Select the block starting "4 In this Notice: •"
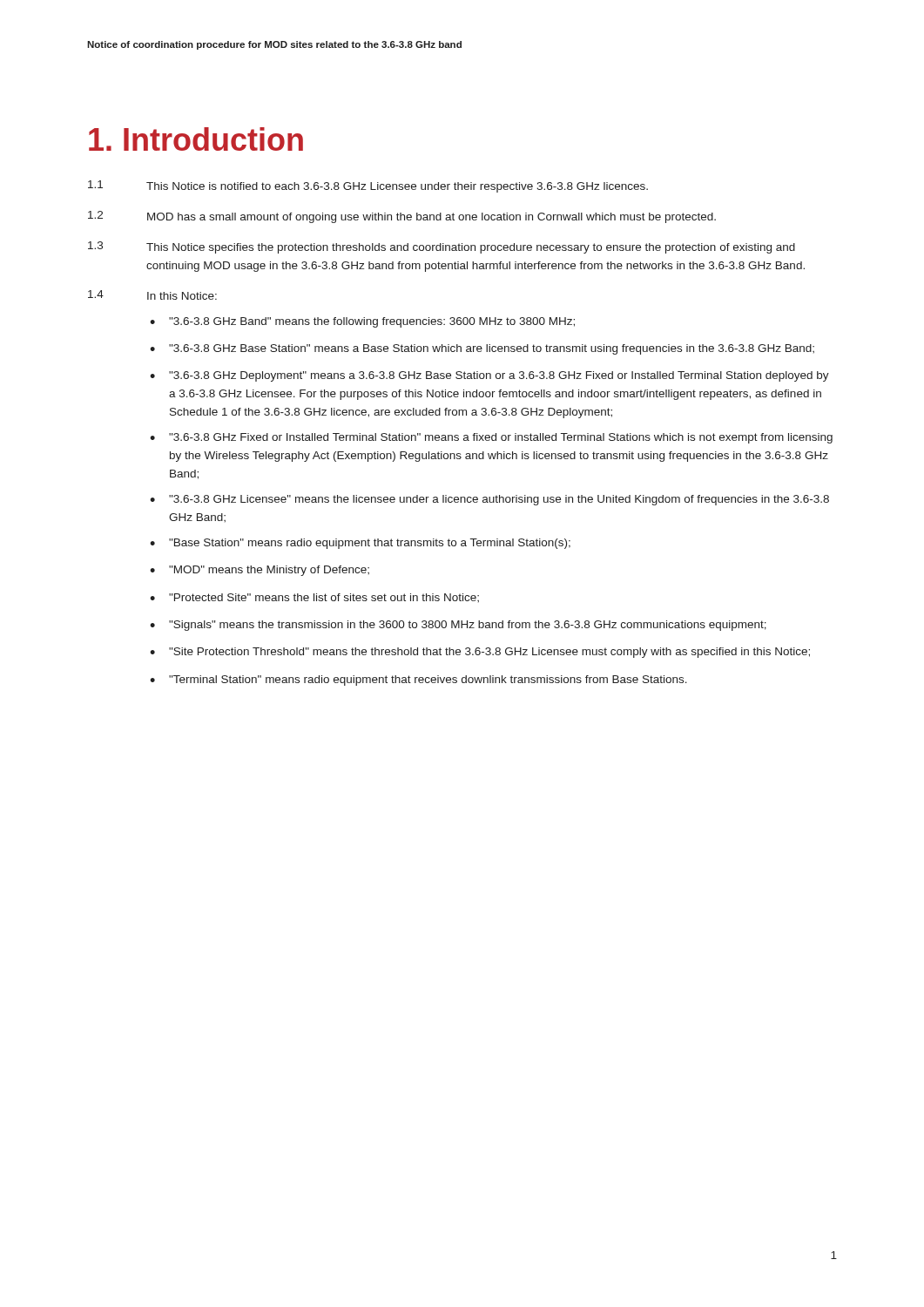This screenshot has height=1307, width=924. (x=462, y=493)
